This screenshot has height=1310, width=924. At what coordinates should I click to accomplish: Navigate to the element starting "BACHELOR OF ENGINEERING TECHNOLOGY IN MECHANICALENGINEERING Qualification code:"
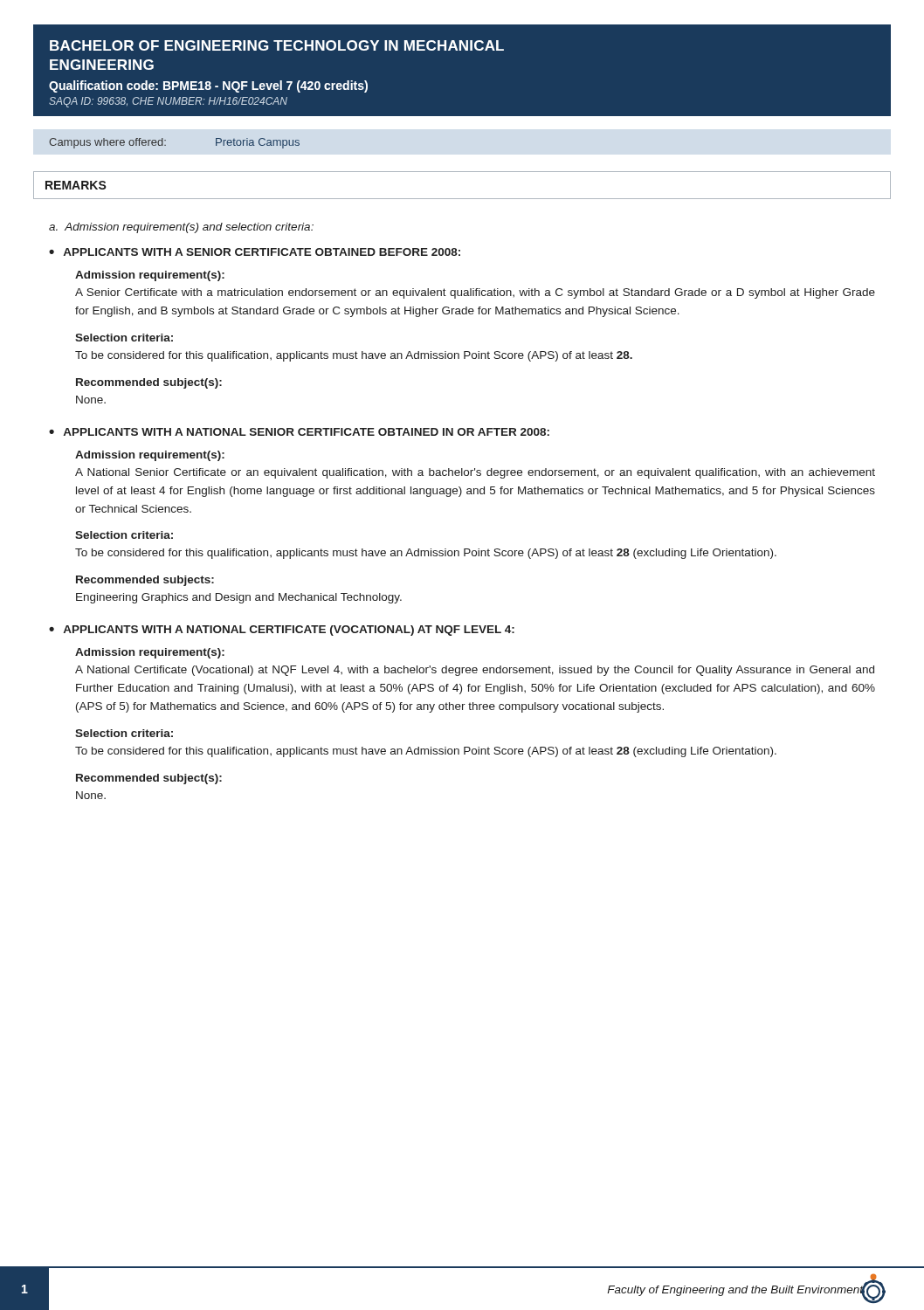(277, 45)
